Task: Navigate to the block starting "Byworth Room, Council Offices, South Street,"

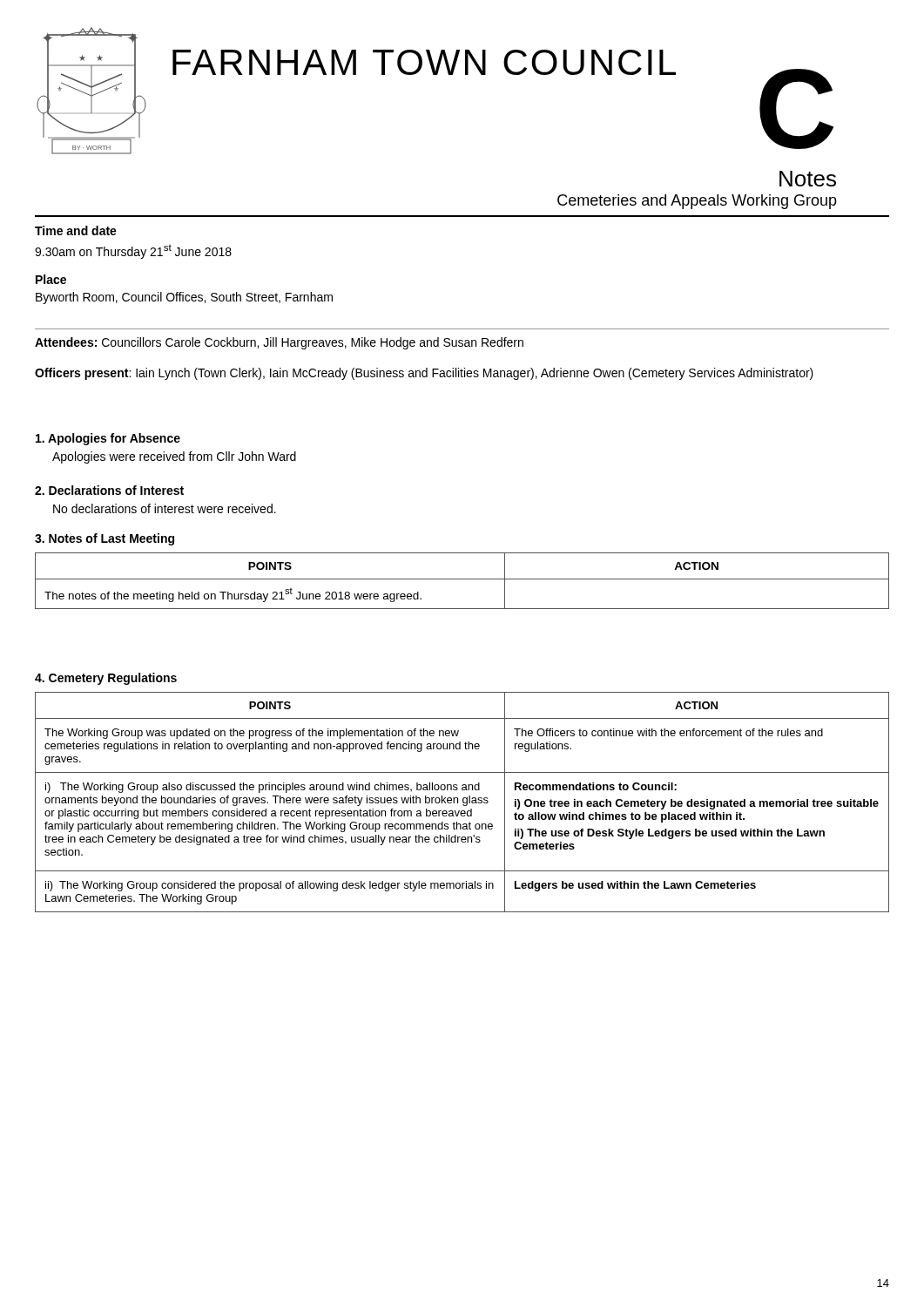Action: pos(184,297)
